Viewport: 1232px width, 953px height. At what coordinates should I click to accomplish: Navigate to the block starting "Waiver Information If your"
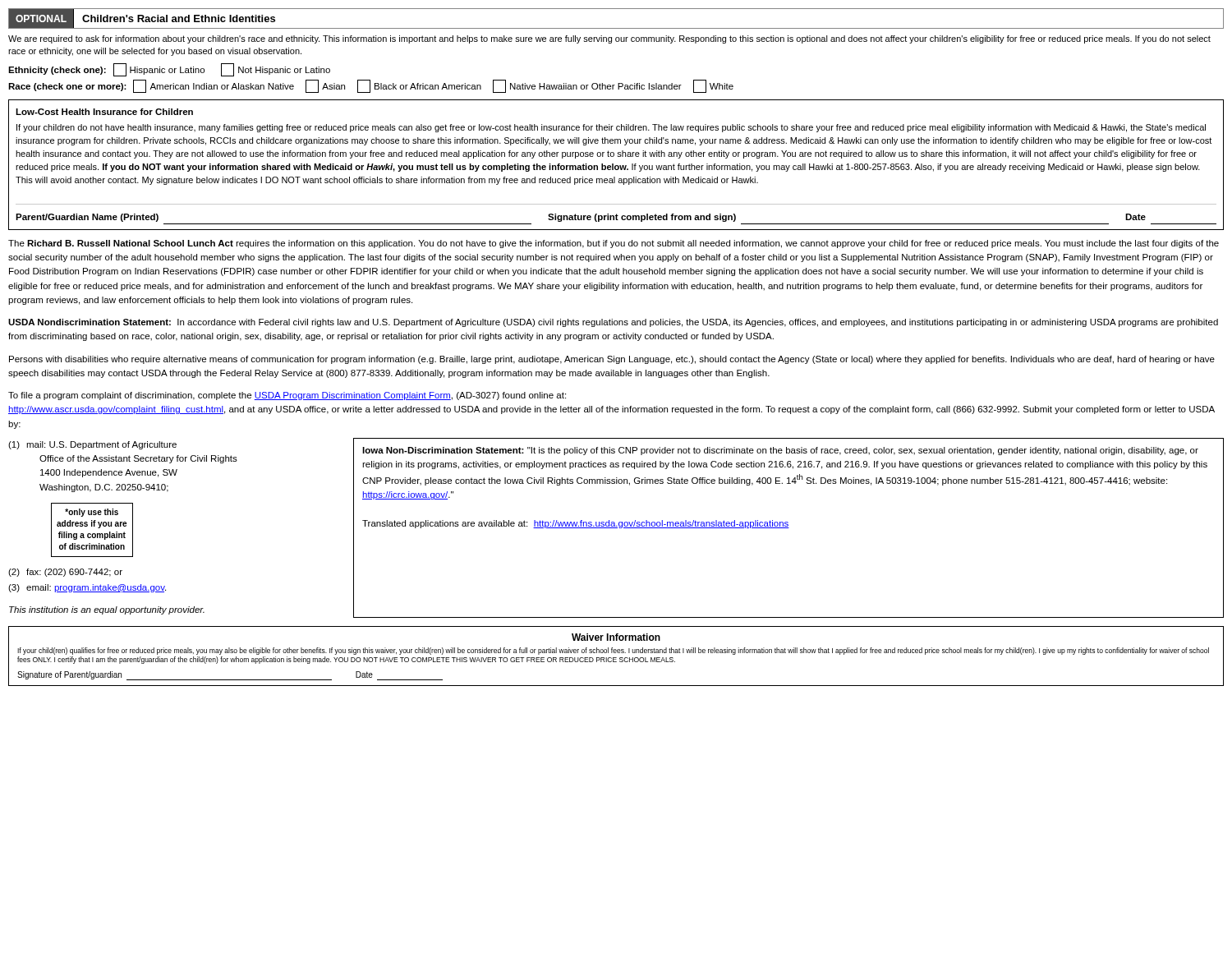[616, 656]
